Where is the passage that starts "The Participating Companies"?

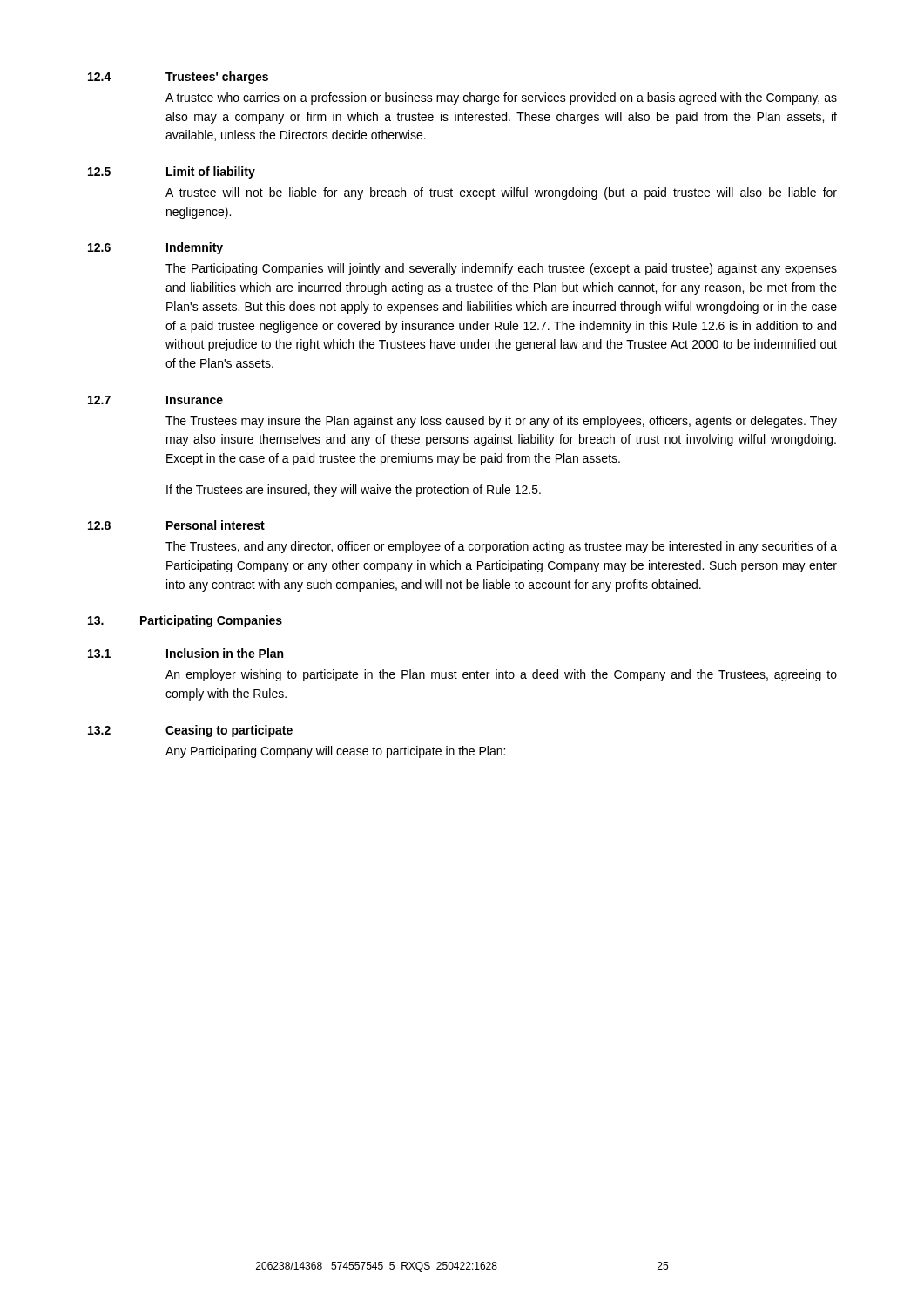coord(501,317)
